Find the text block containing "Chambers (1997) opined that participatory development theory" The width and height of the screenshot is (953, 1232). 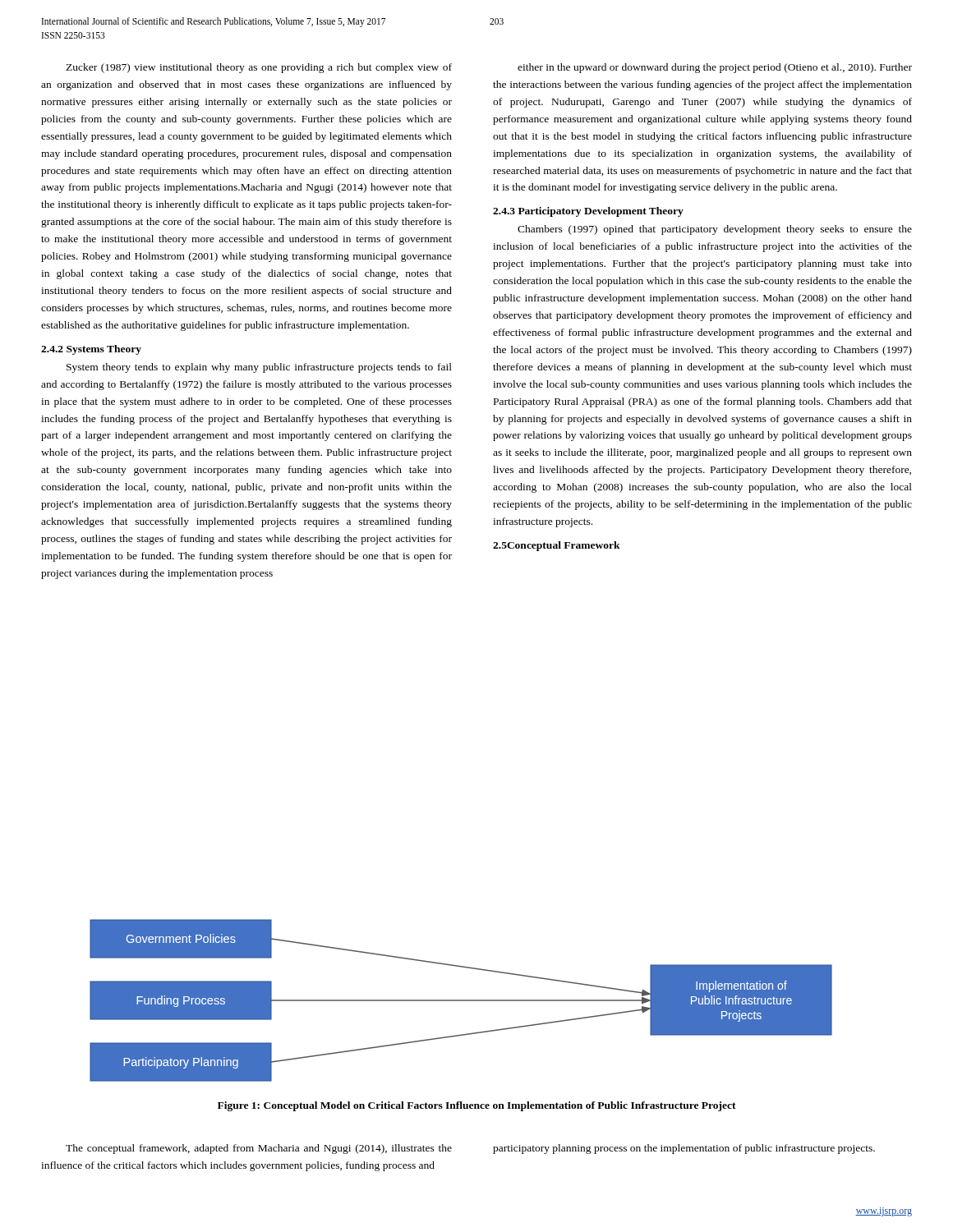click(702, 375)
